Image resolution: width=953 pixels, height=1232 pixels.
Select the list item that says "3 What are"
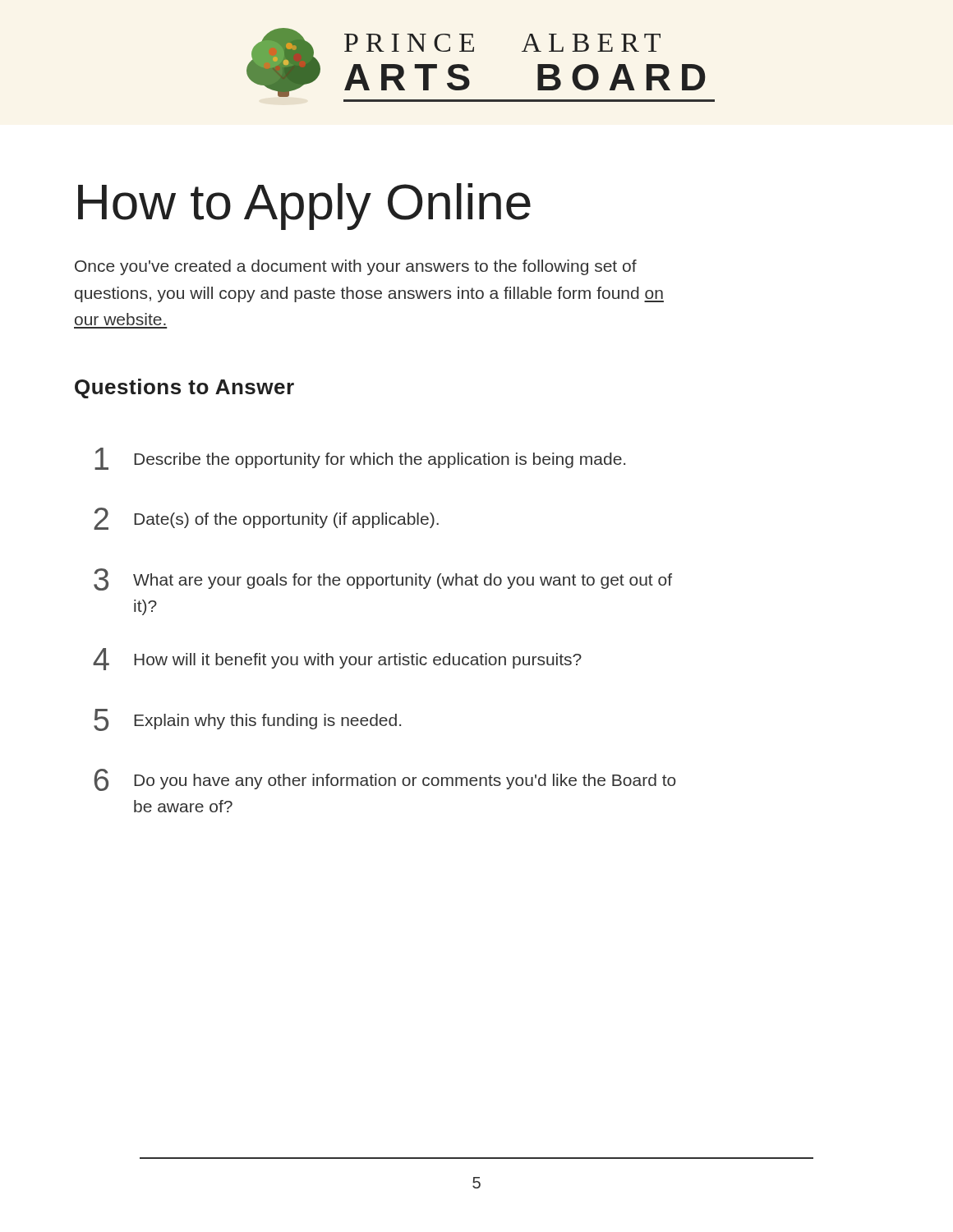click(383, 590)
